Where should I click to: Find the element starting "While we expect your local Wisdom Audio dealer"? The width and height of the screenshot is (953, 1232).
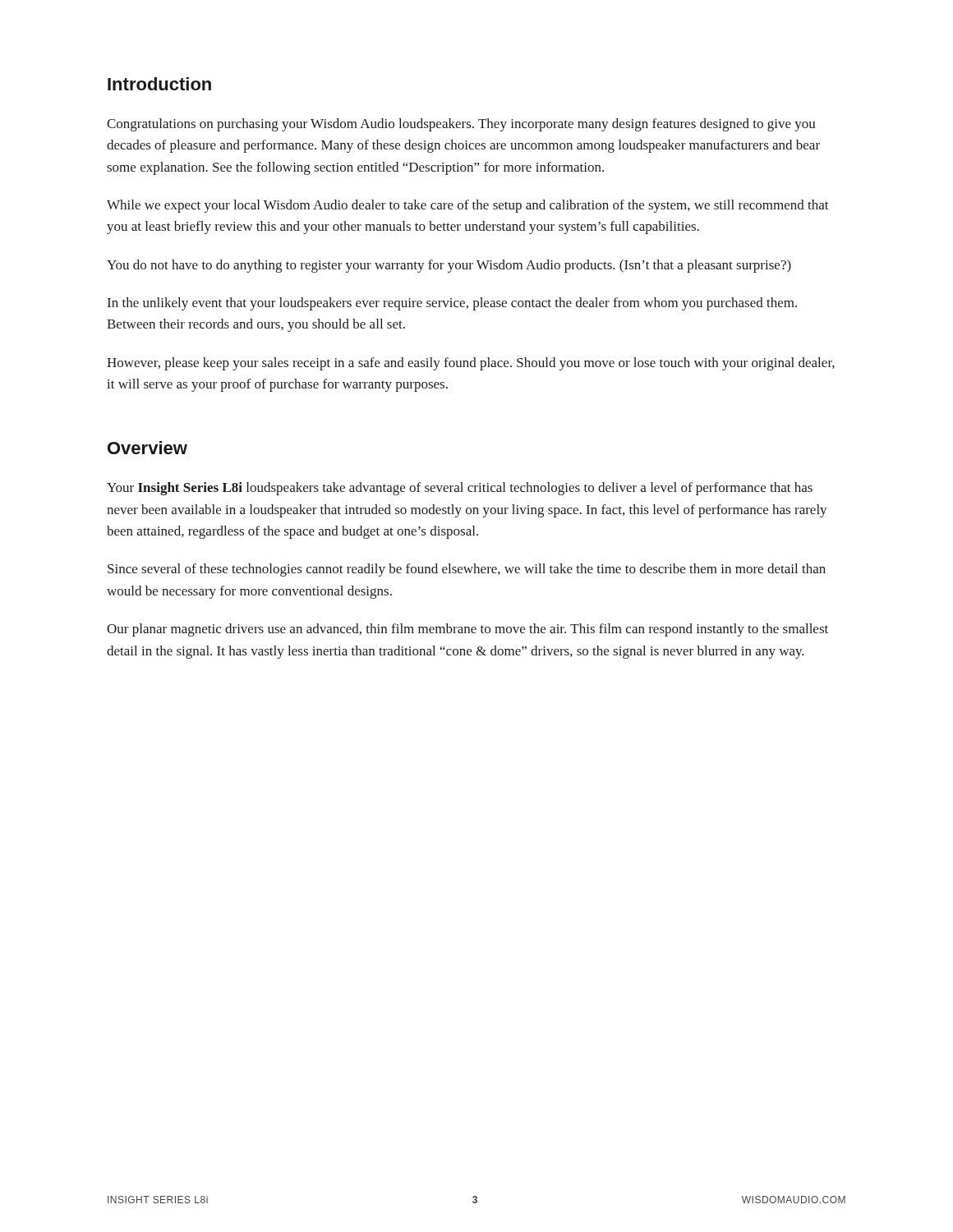coord(476,216)
